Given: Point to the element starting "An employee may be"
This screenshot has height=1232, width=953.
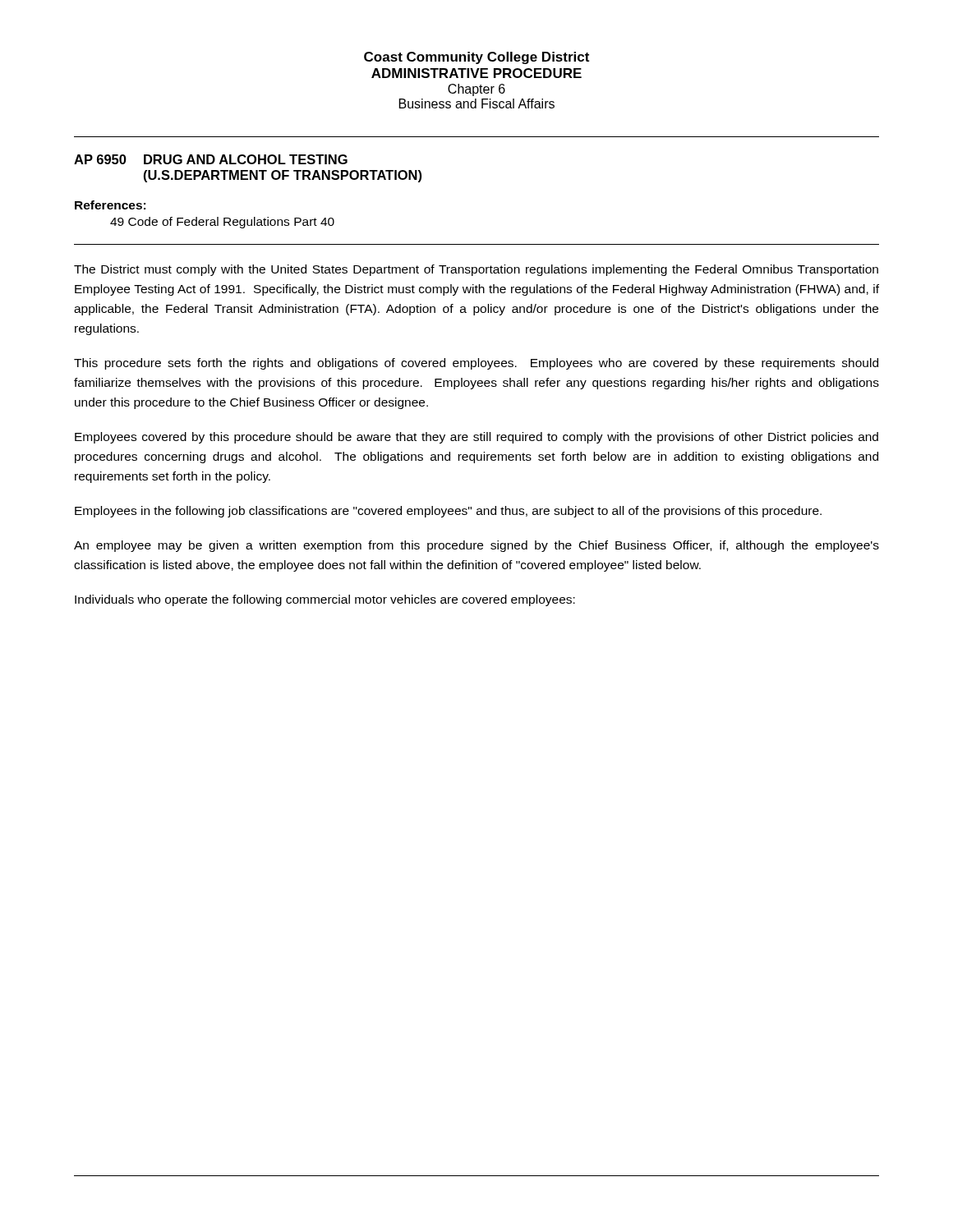Looking at the screenshot, I should click(x=476, y=555).
